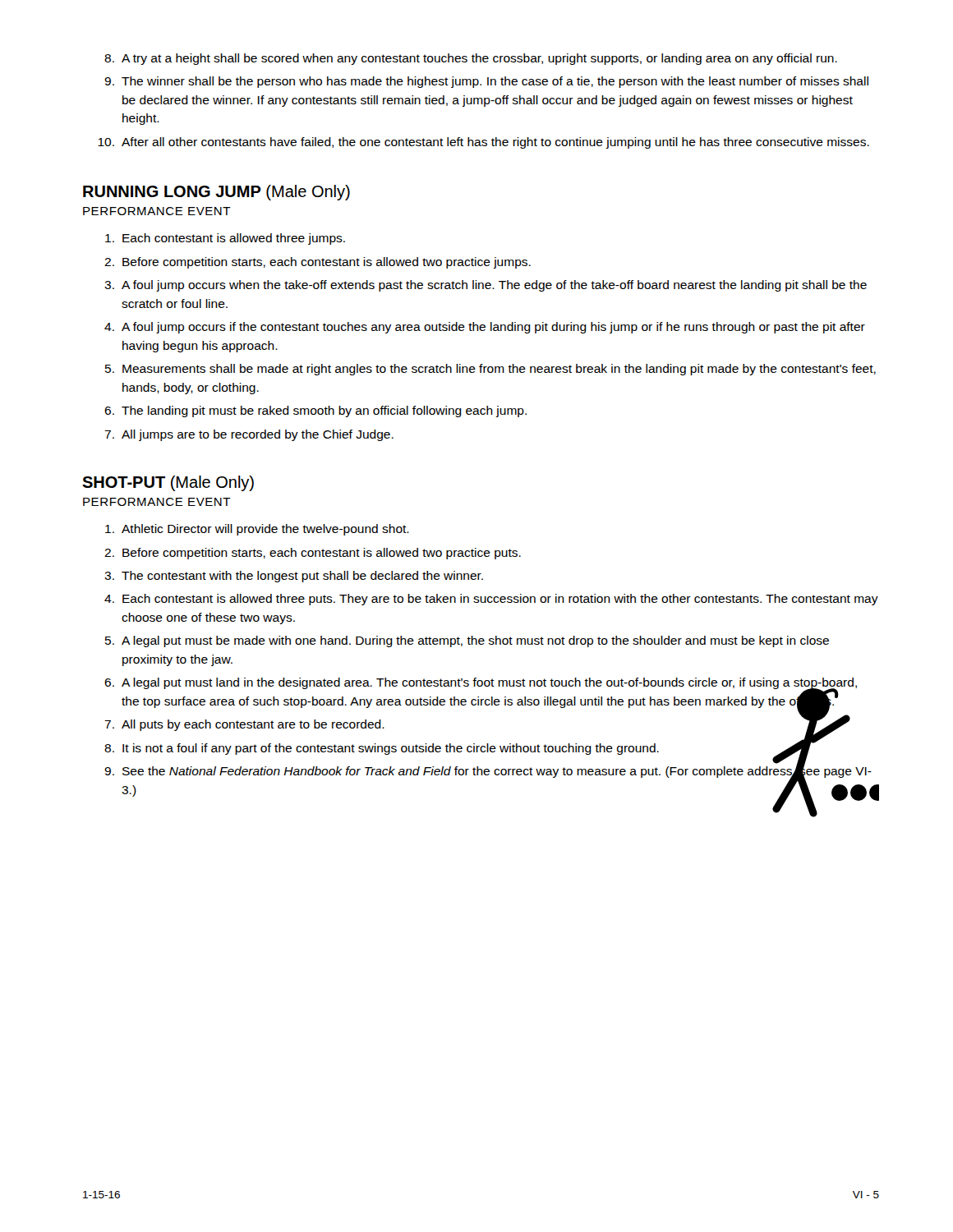Click the passage that begins "6. A legal put must land"
This screenshot has height=1232, width=953.
(x=481, y=692)
